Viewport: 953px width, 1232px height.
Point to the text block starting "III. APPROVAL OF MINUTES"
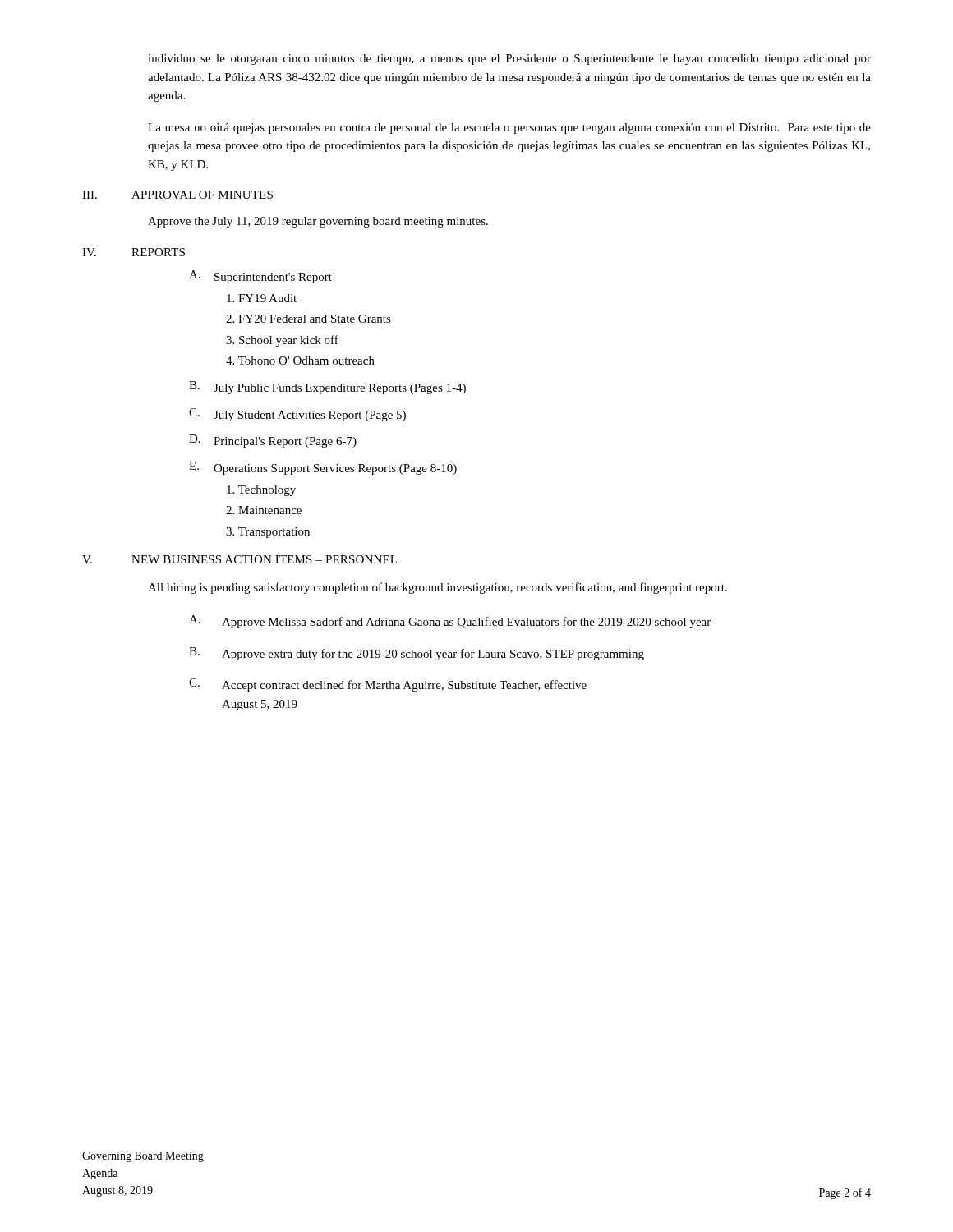[178, 195]
